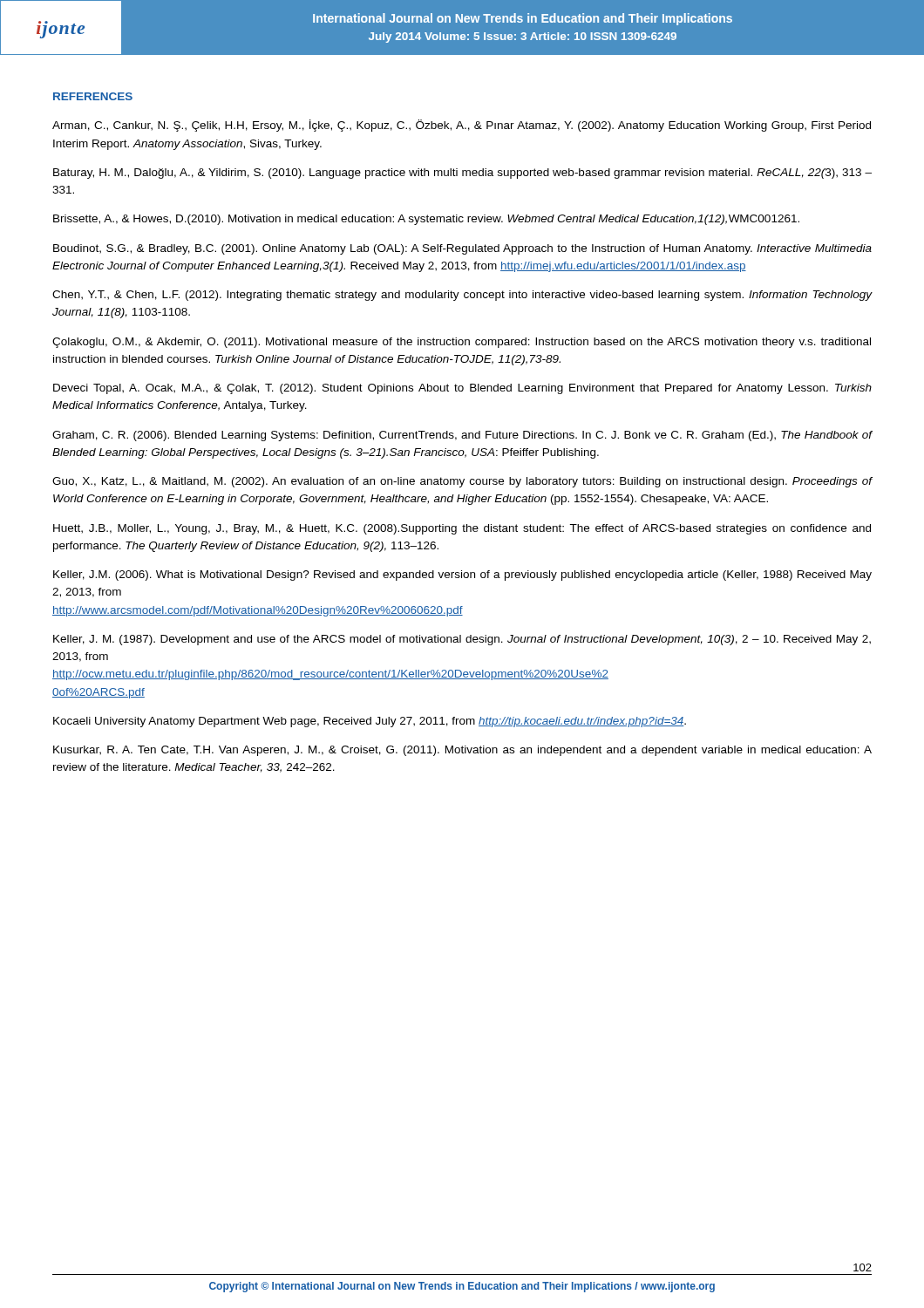The width and height of the screenshot is (924, 1308).
Task: Find the text starting "Graham, C. R."
Action: [462, 443]
